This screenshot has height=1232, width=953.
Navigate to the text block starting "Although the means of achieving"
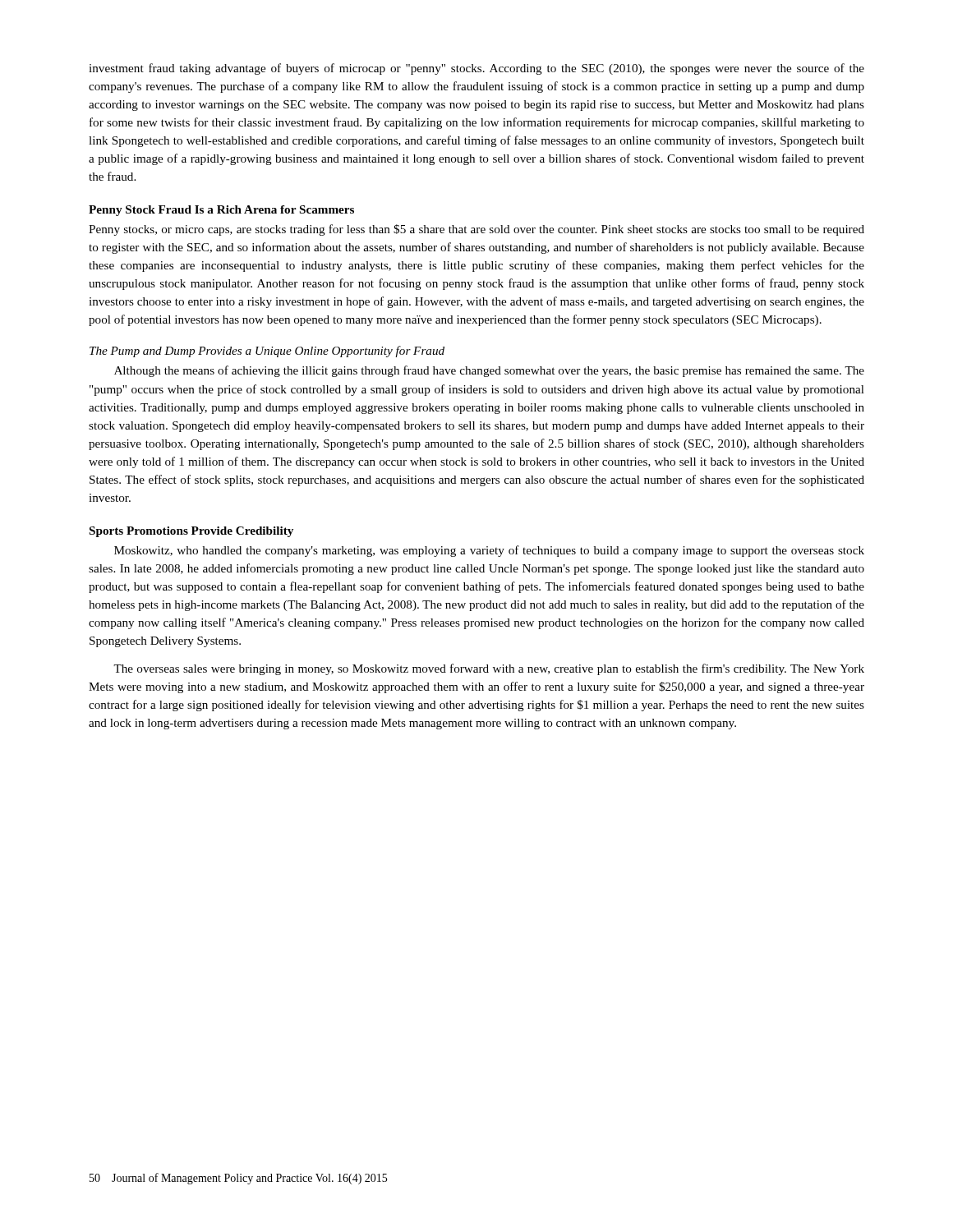[x=476, y=434]
